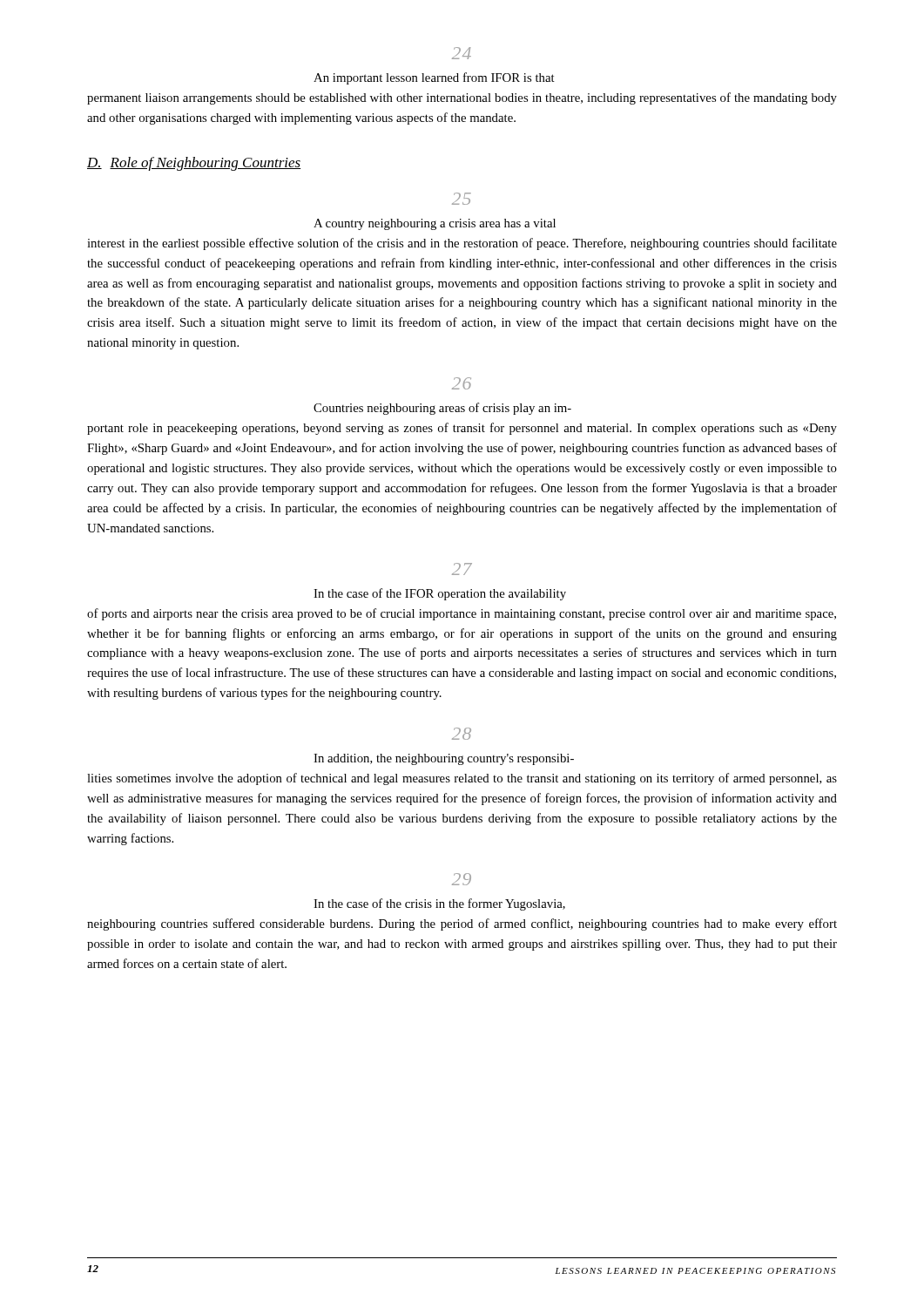This screenshot has width=924, height=1307.
Task: Find the block on this page that starts "In the case of the crisis"
Action: click(462, 932)
